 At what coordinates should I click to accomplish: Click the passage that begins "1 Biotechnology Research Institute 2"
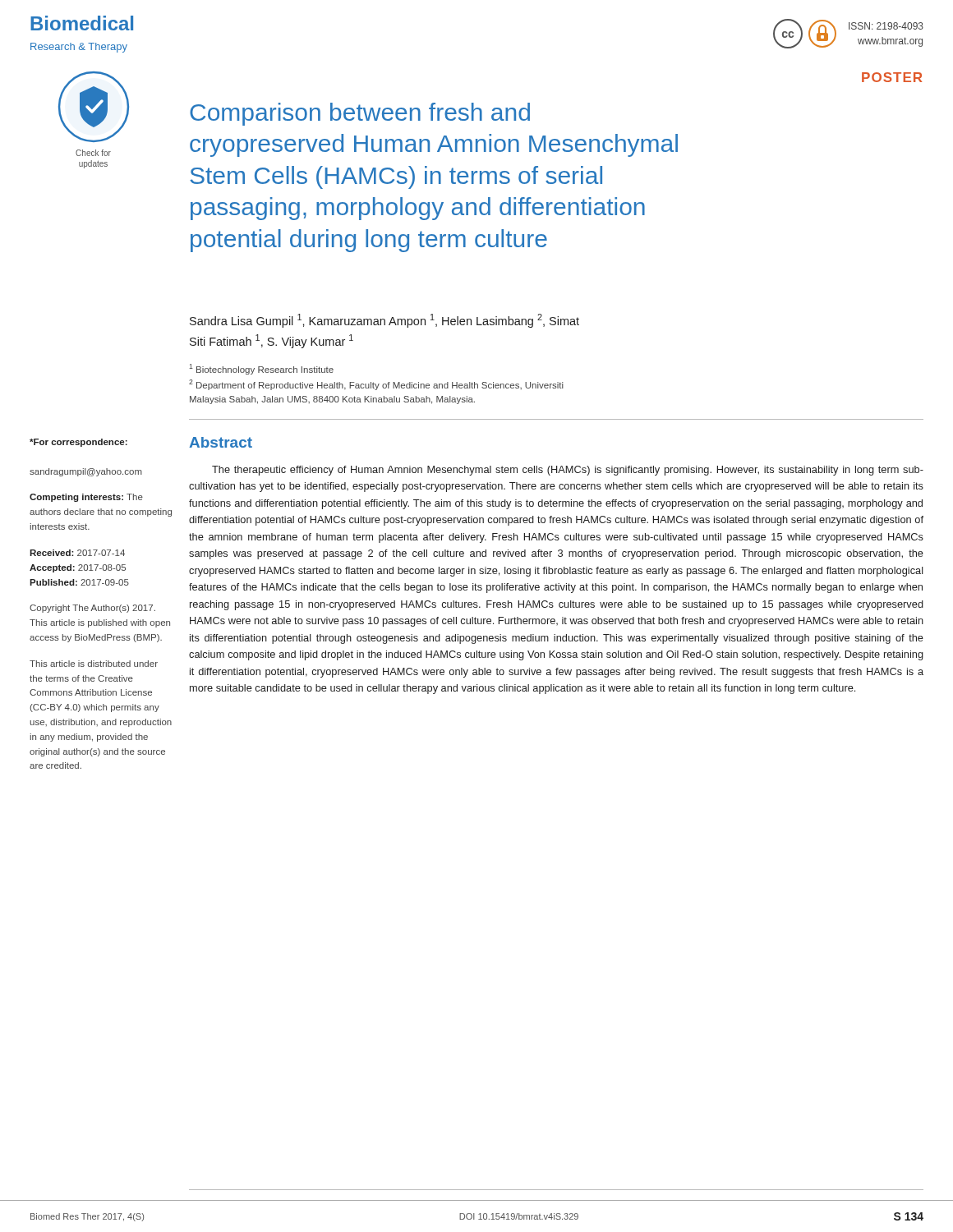376,383
